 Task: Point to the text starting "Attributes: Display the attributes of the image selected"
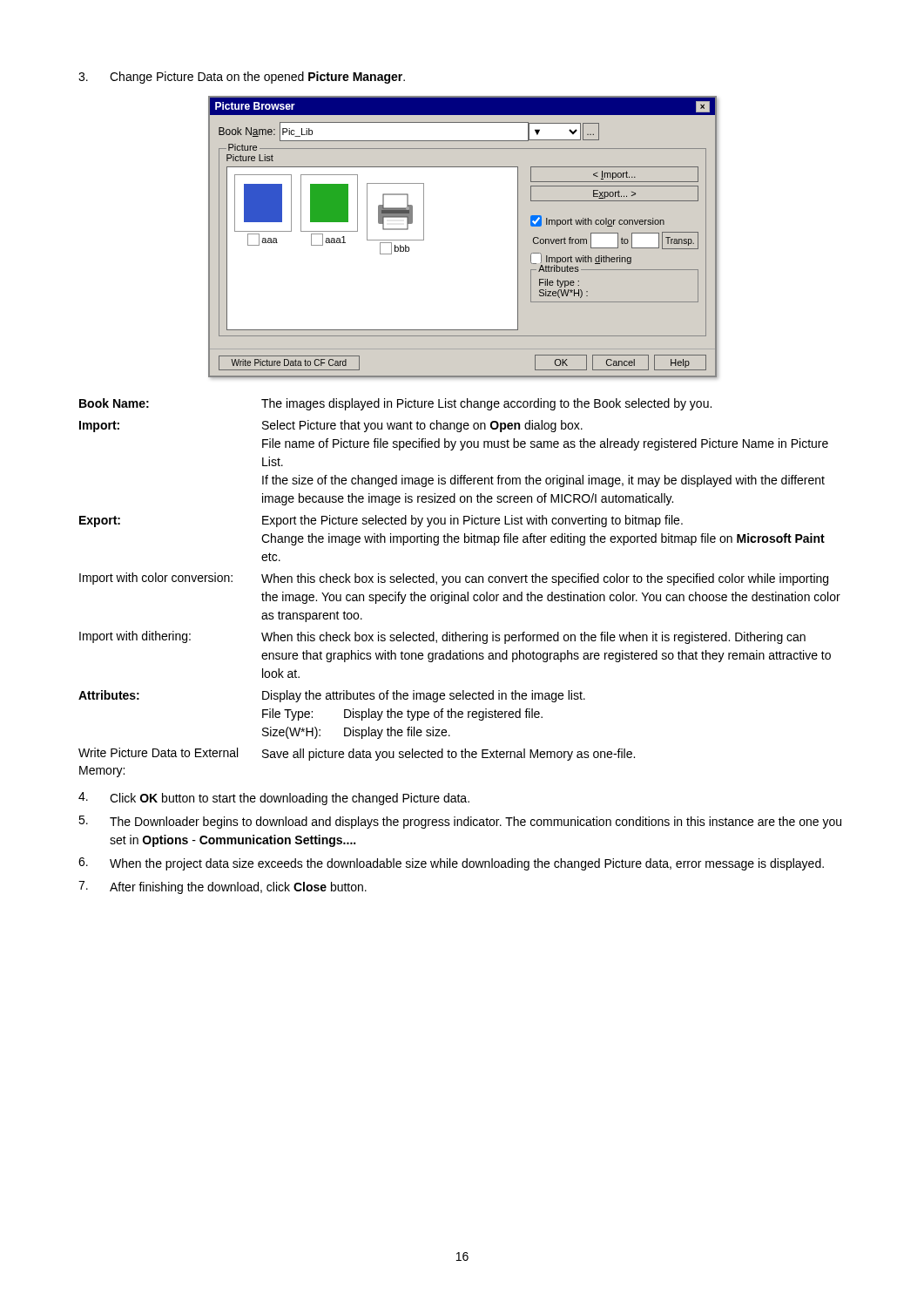coord(462,714)
